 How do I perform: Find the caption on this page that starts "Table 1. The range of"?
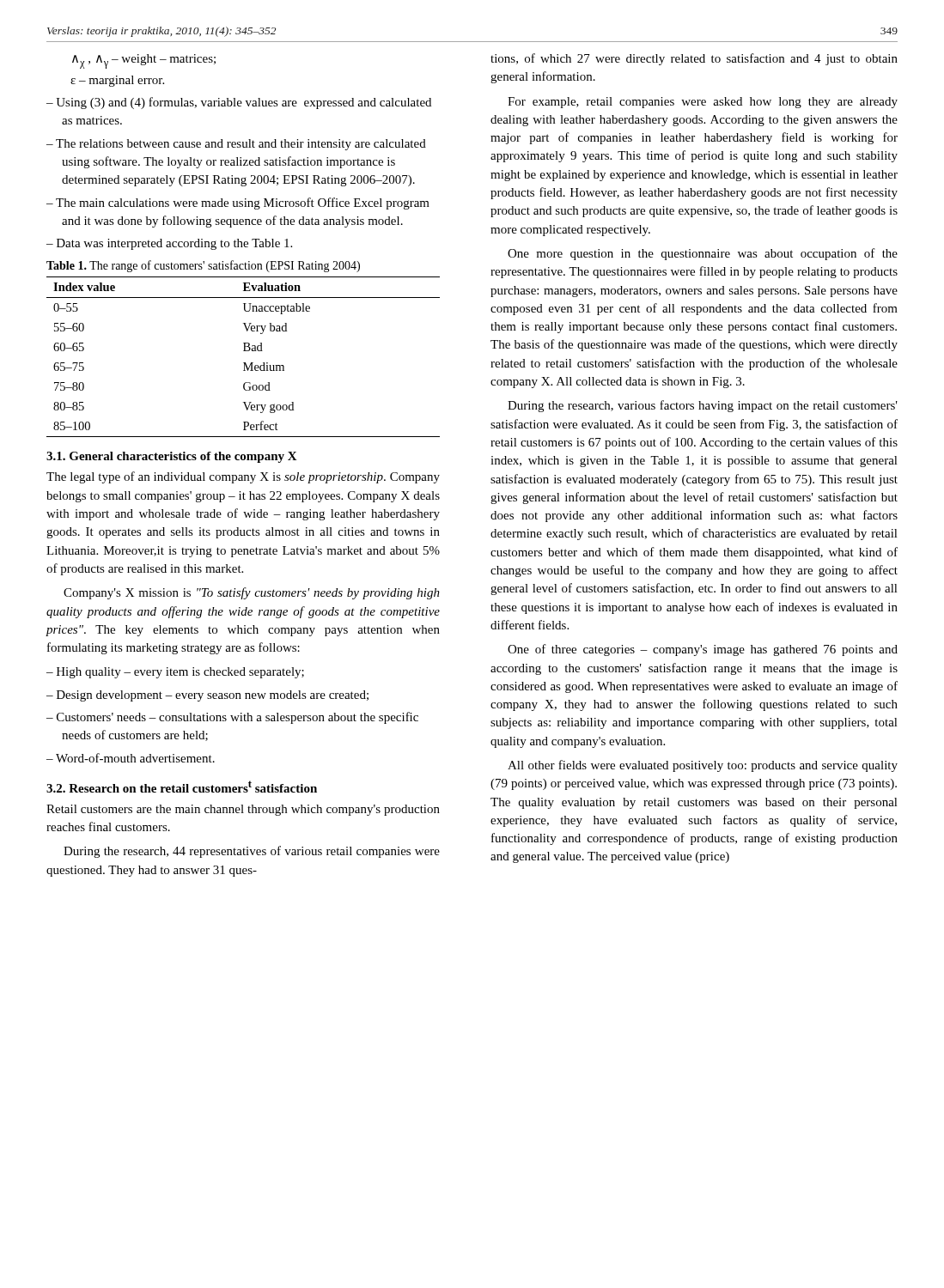(203, 266)
